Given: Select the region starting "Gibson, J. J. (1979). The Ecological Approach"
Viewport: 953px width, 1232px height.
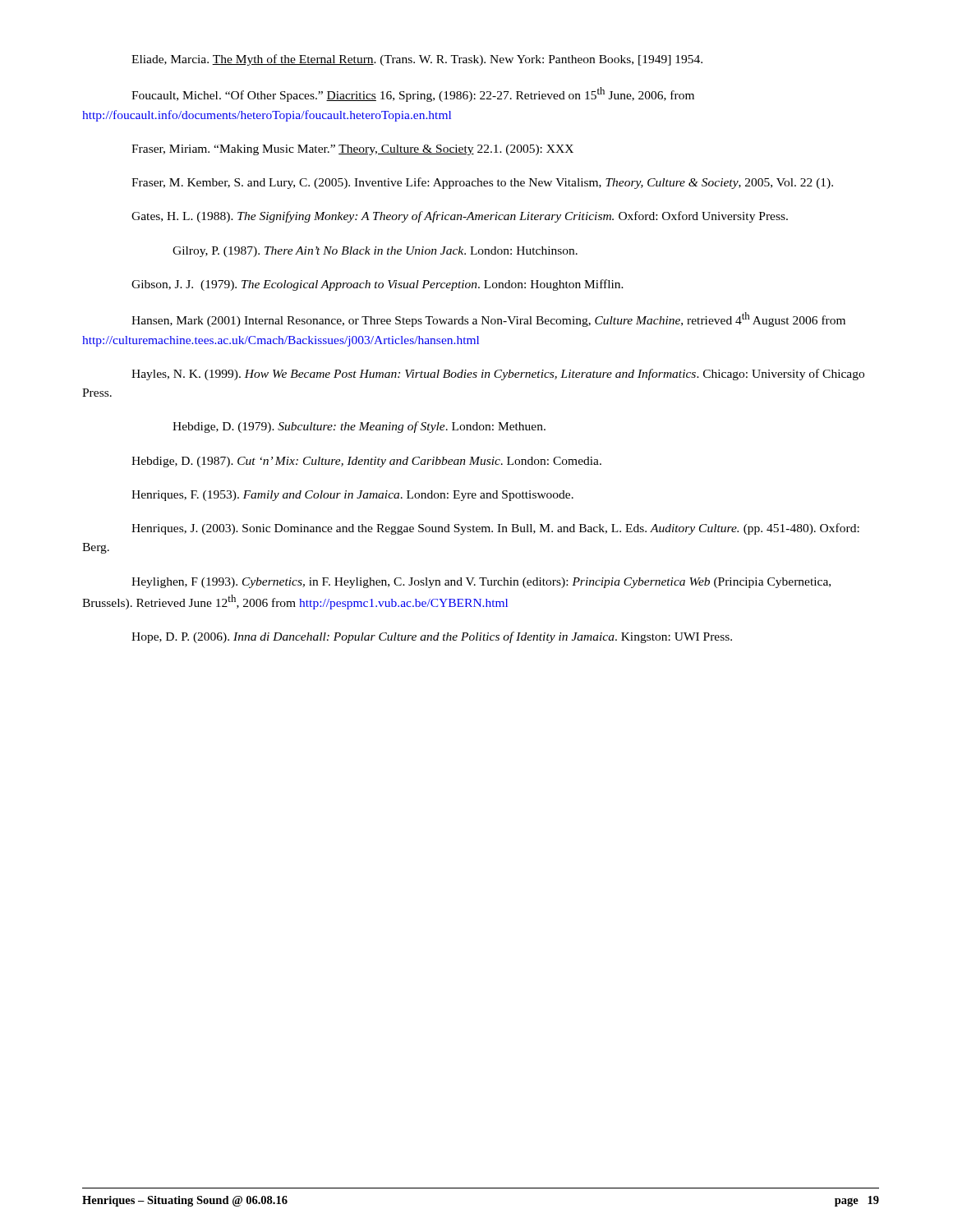Looking at the screenshot, I should [481, 284].
